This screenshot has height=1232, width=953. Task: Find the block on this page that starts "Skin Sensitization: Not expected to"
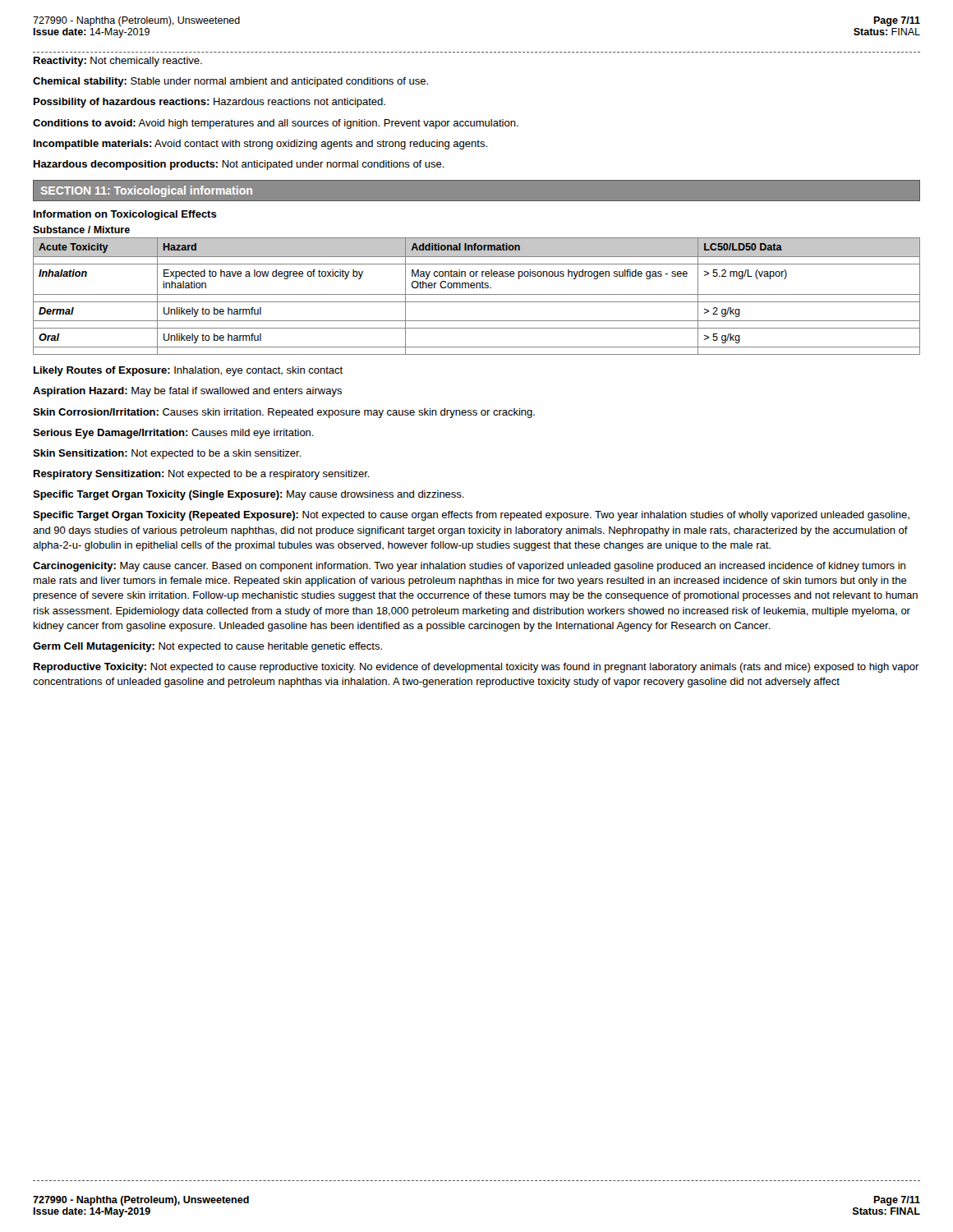pos(167,453)
